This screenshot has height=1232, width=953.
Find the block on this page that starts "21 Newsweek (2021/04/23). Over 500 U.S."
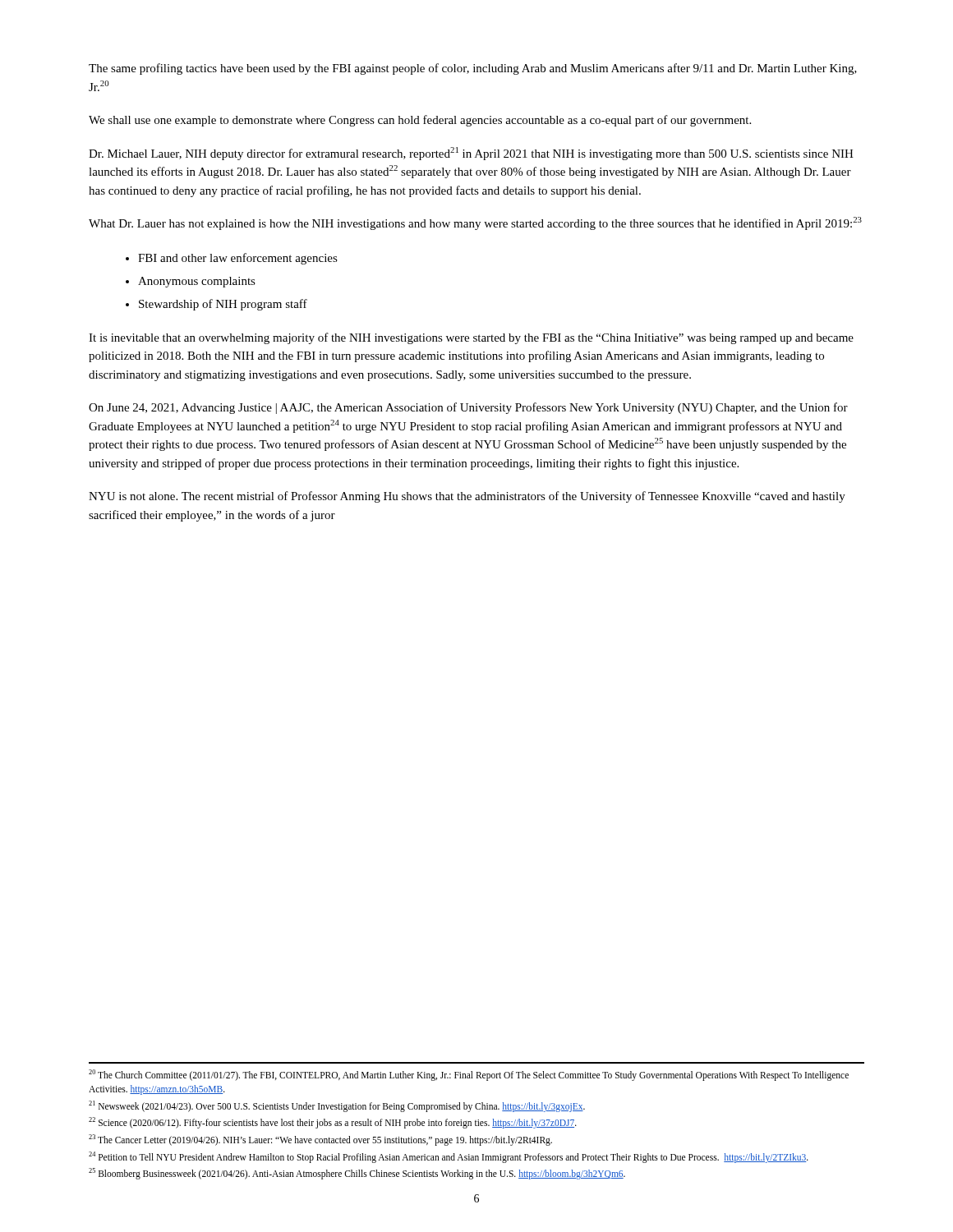337,1105
